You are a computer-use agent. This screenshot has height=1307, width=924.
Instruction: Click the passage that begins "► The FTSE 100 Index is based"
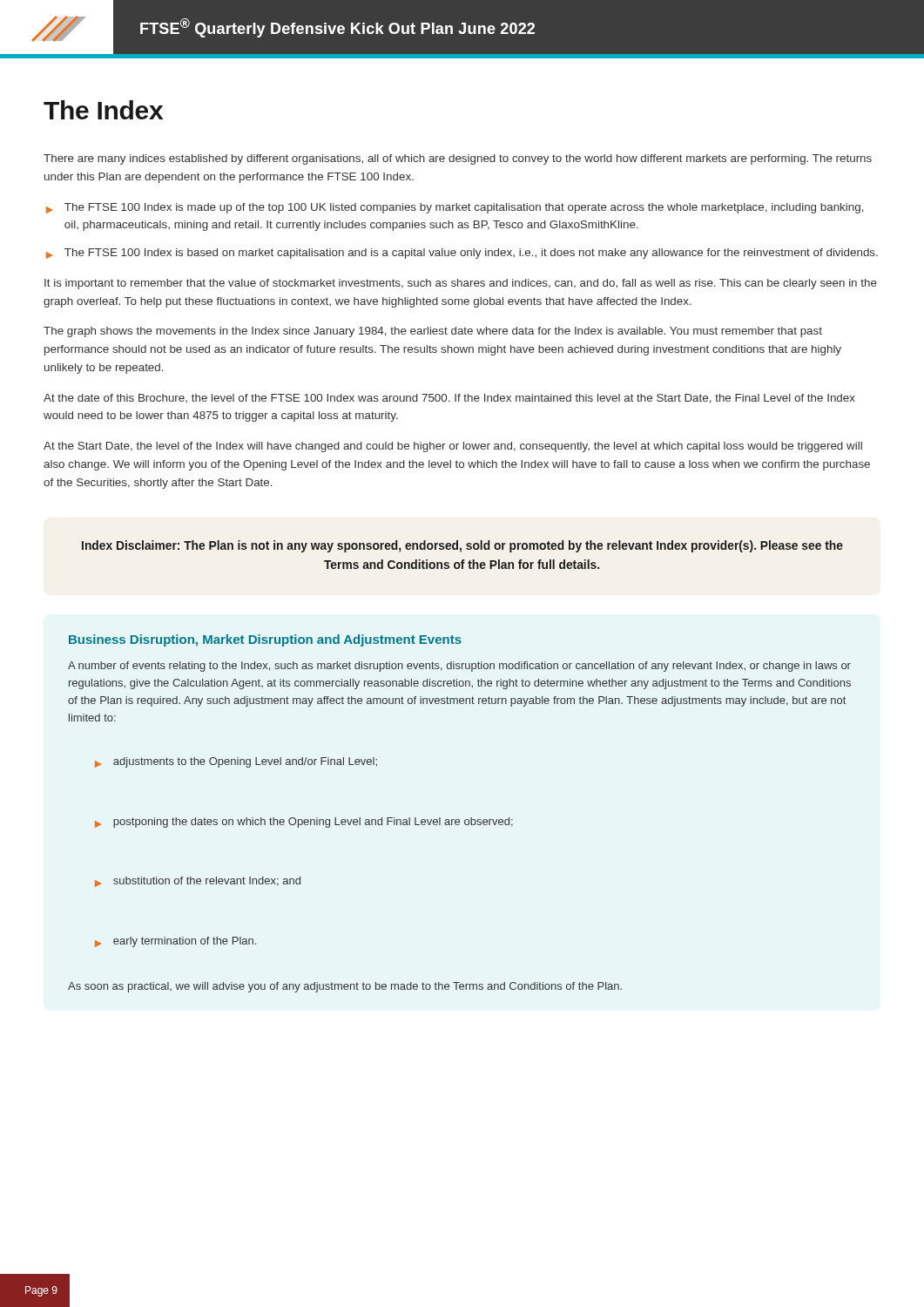pyautogui.click(x=462, y=254)
